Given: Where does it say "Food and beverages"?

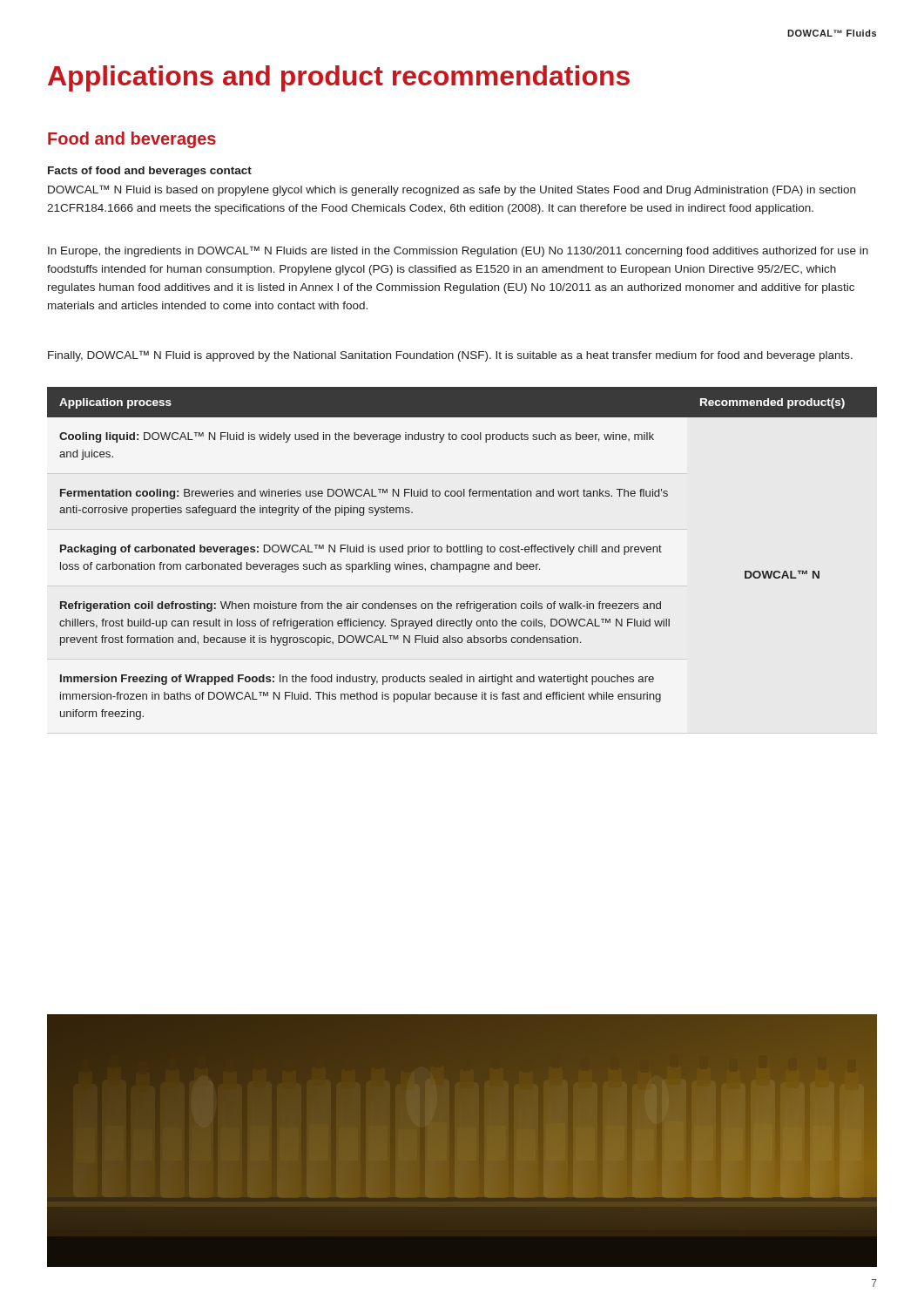Looking at the screenshot, I should (132, 139).
